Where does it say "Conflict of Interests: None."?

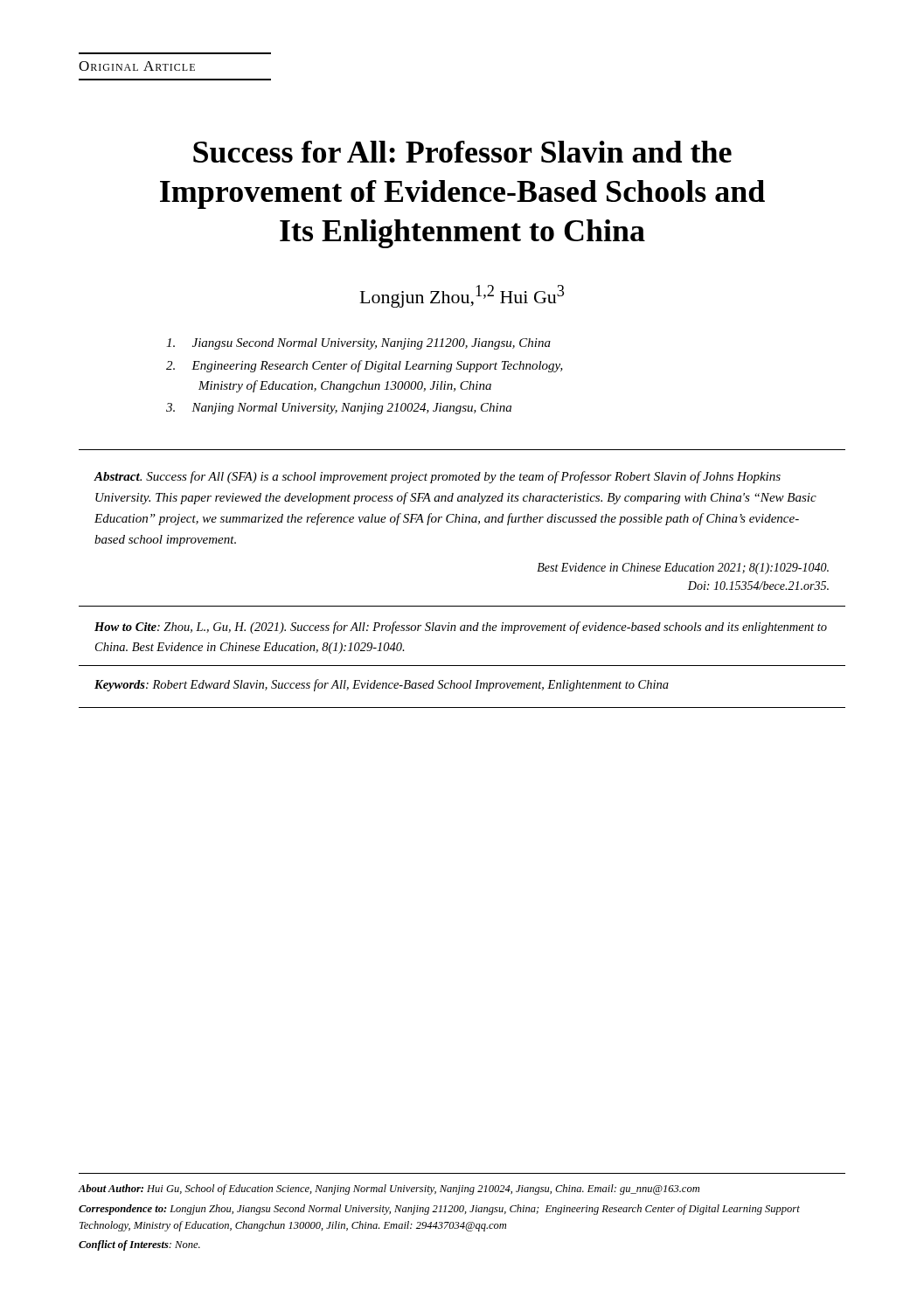(140, 1245)
